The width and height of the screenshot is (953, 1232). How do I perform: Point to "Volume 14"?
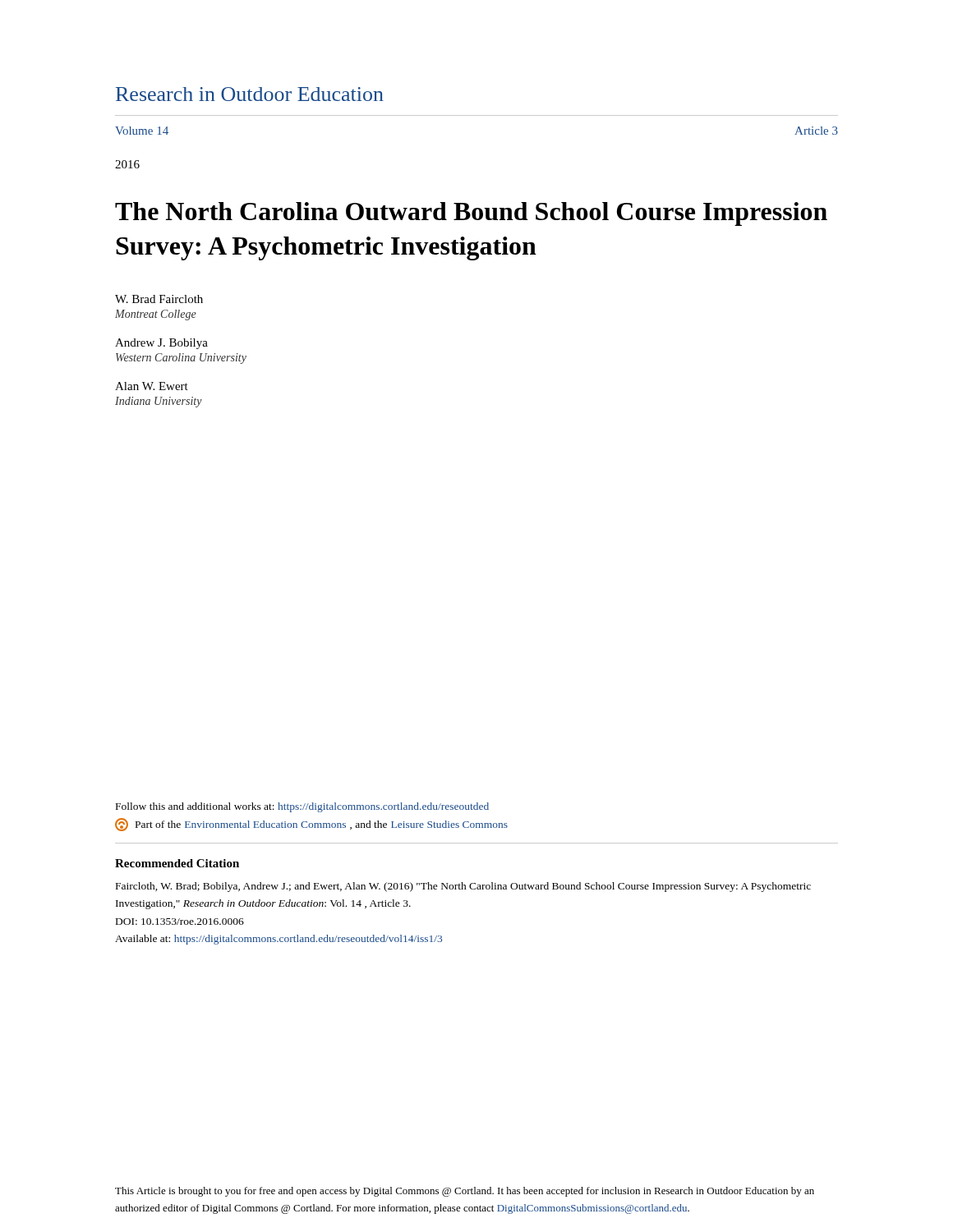click(142, 131)
